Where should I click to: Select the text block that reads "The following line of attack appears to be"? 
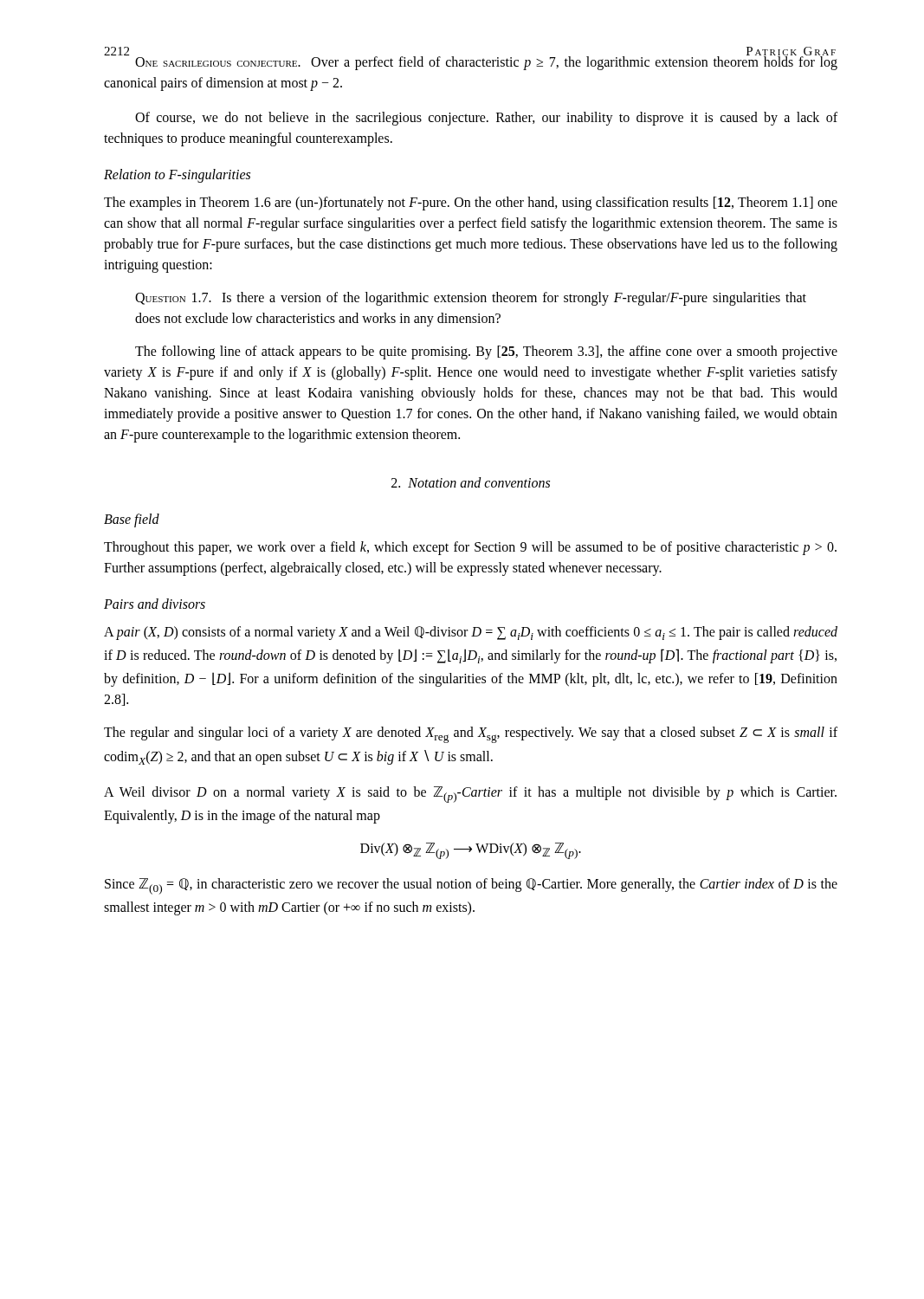pyautogui.click(x=471, y=393)
